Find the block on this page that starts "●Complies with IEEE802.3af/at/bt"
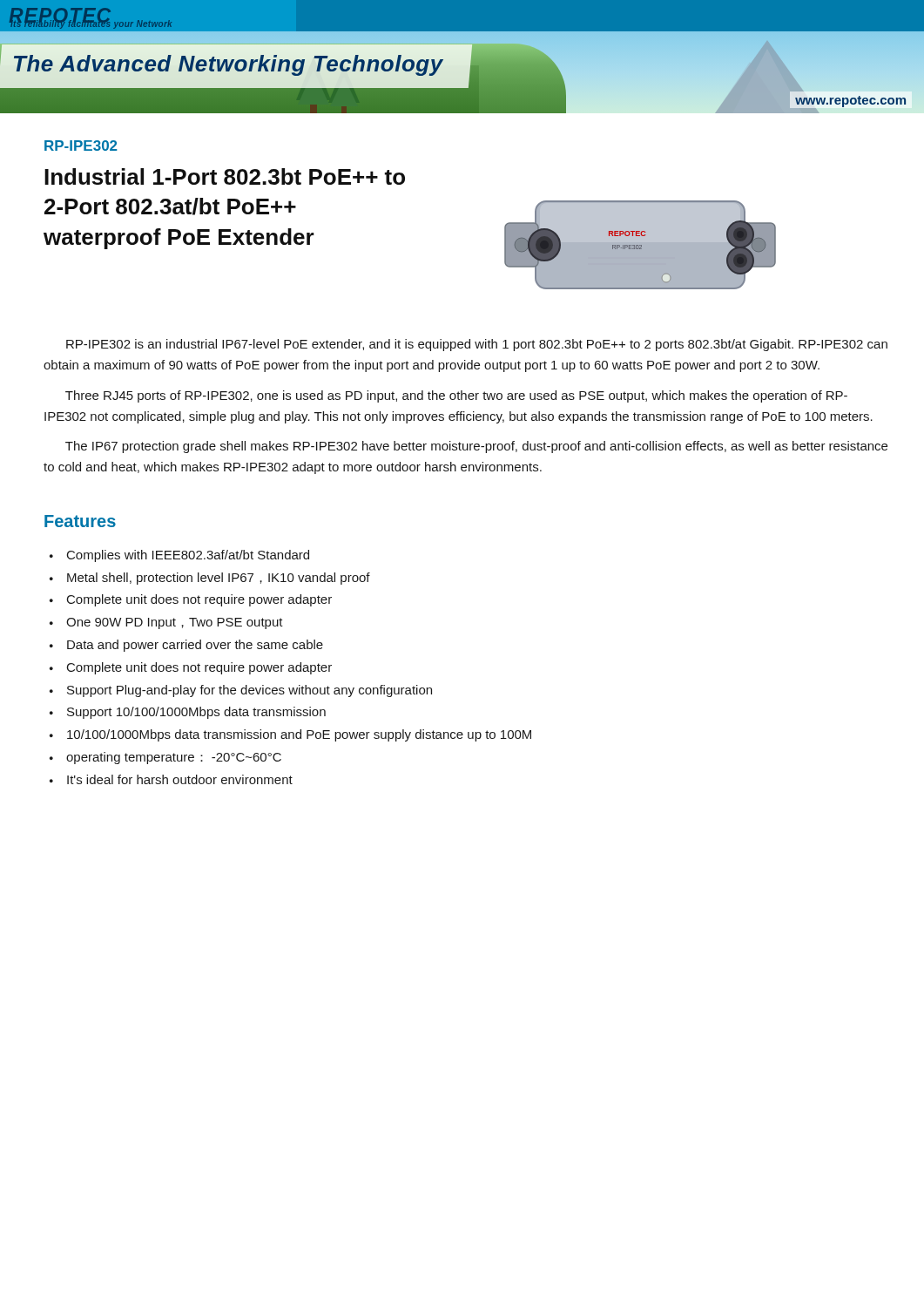 179,555
